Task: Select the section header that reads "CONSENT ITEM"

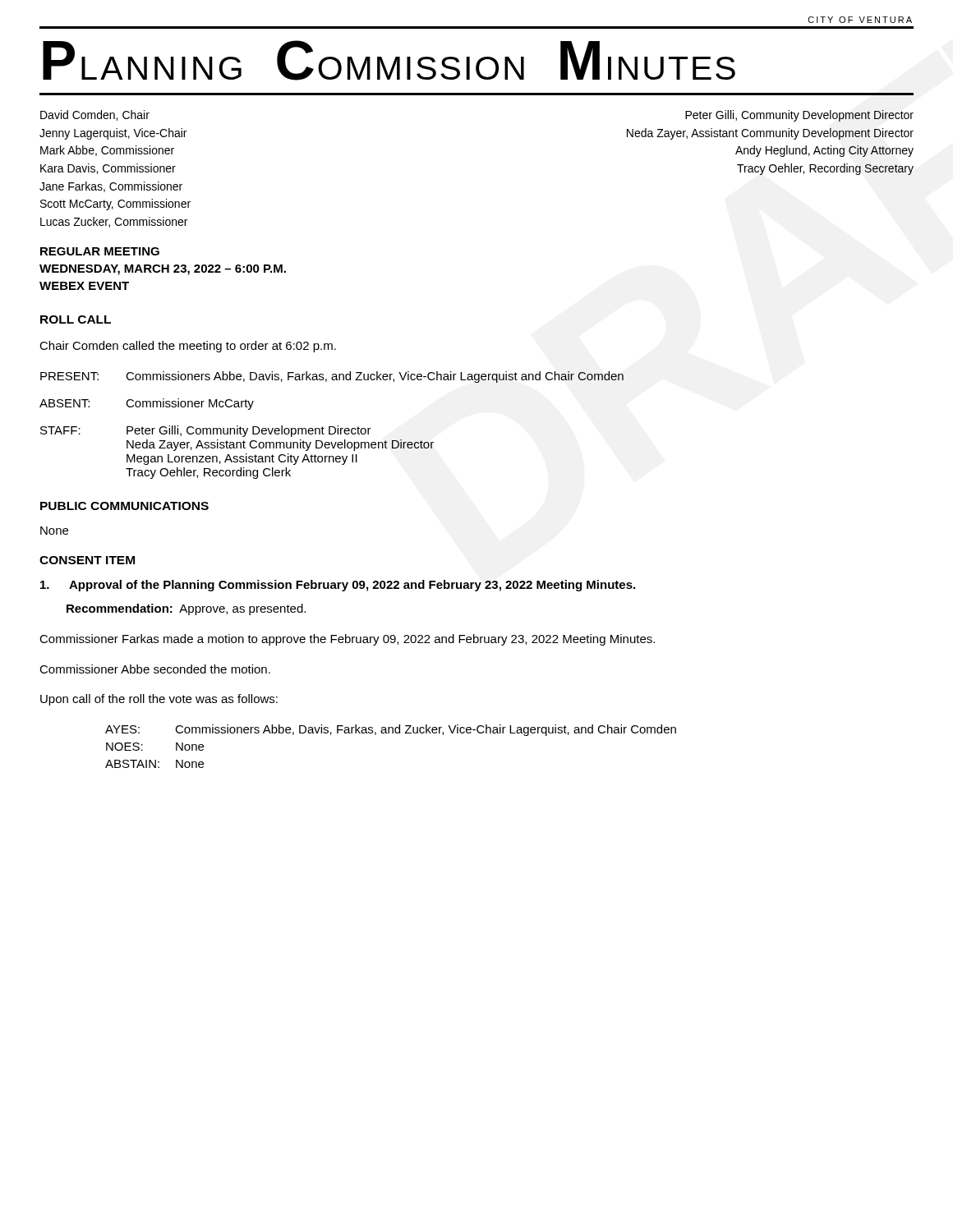Action: (88, 560)
